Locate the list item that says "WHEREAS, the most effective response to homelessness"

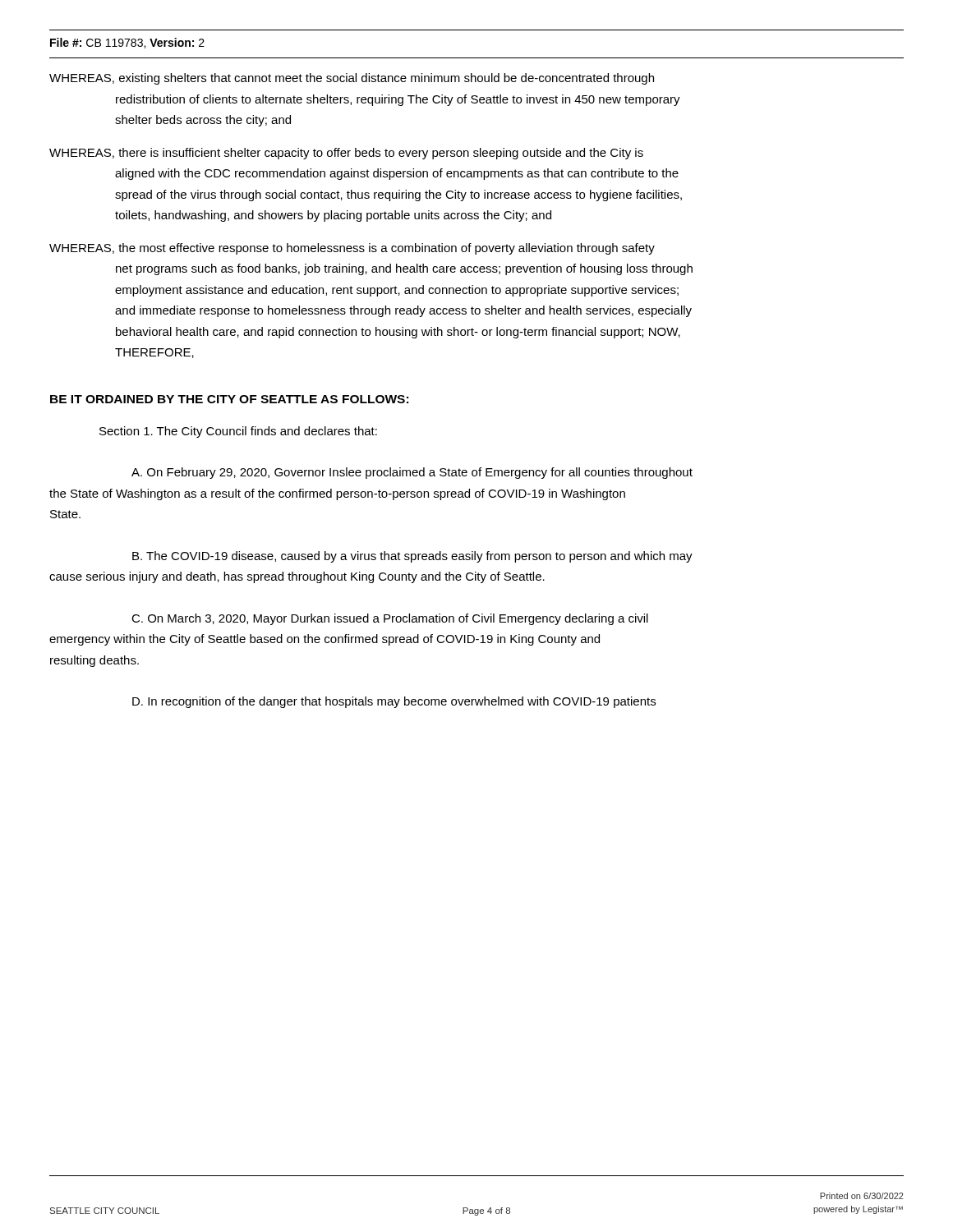pos(476,300)
